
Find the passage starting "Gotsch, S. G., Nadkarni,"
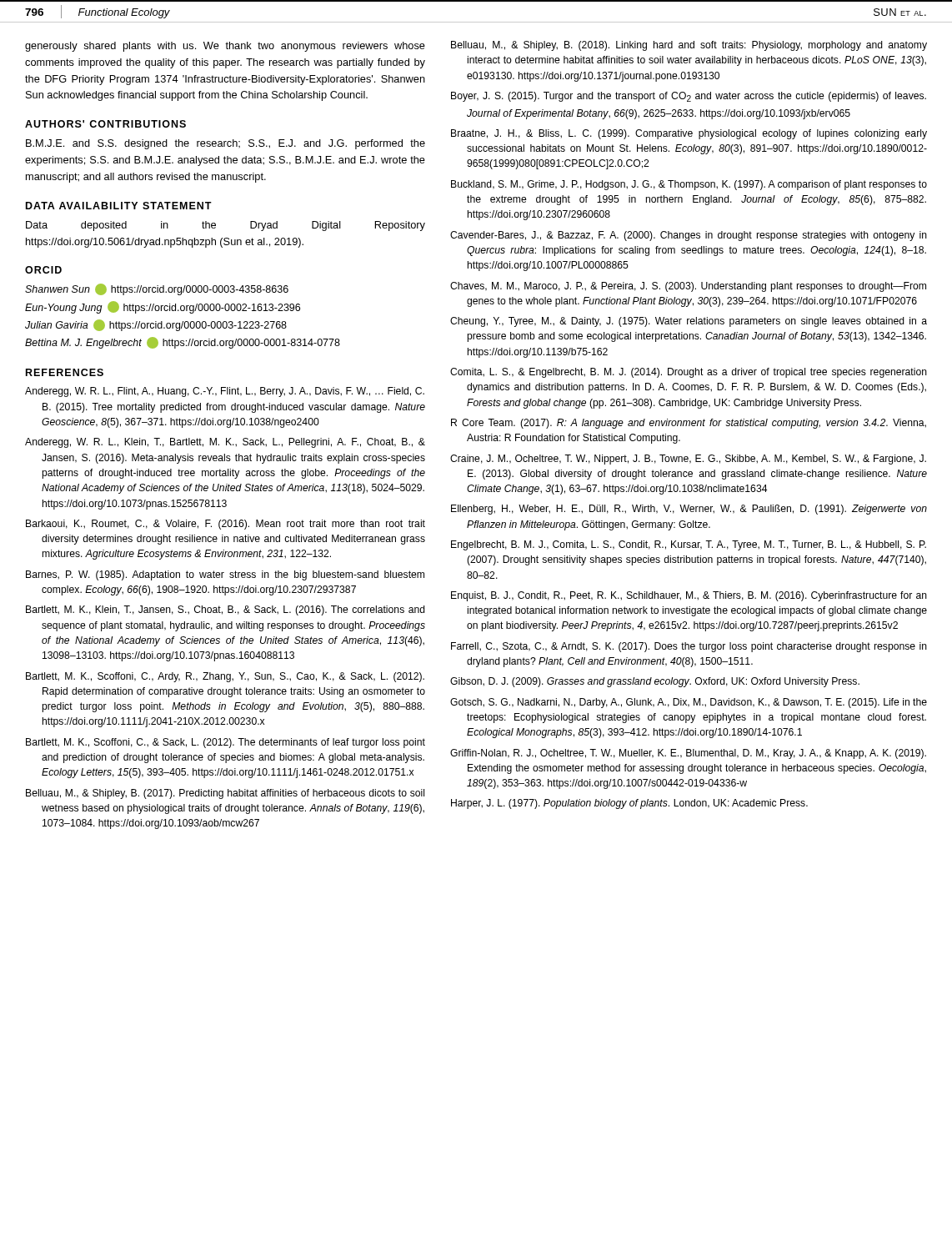click(689, 717)
